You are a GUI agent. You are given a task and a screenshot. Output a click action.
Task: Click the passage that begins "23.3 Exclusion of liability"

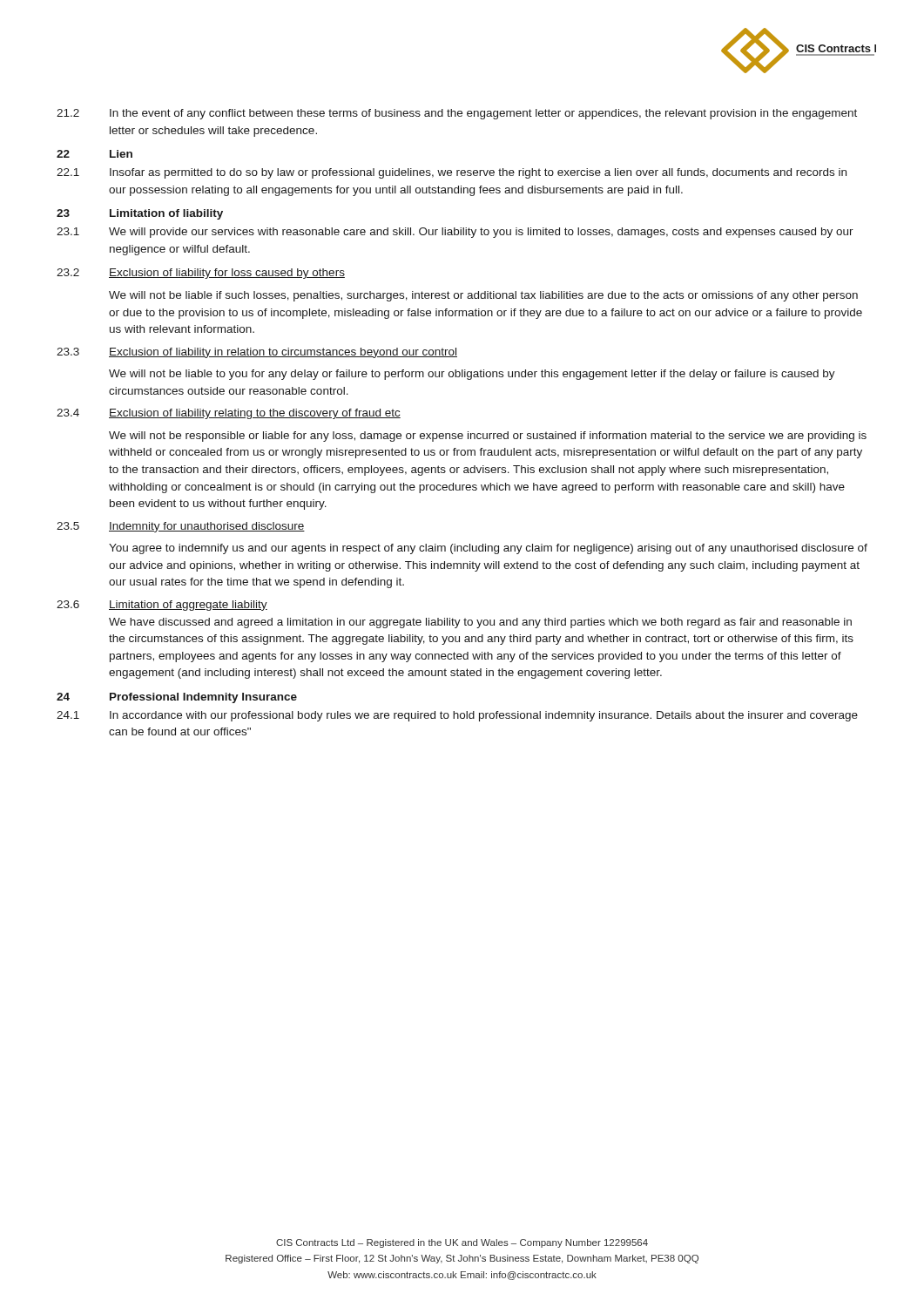(462, 352)
